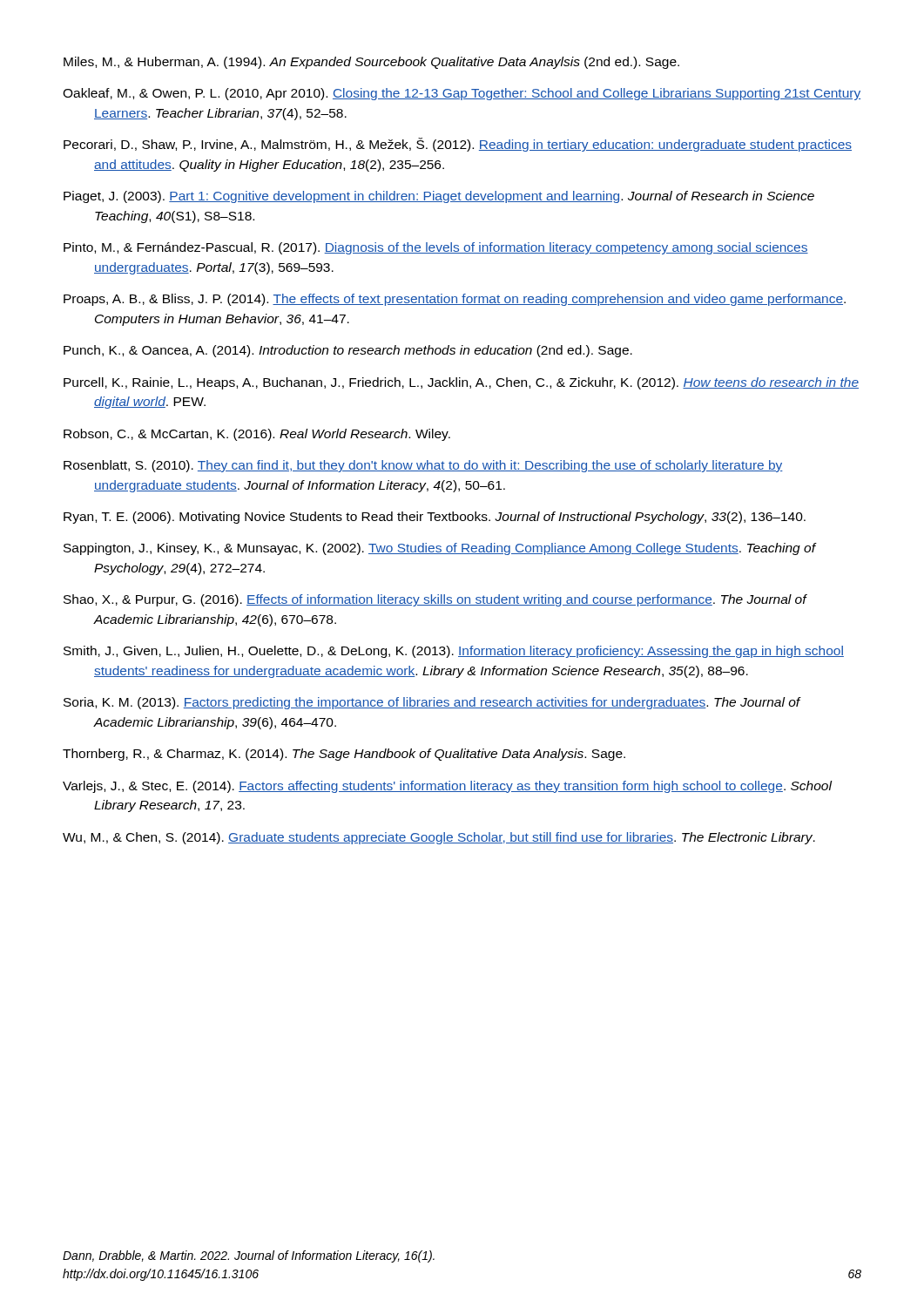924x1307 pixels.
Task: Find the list item with the text "Robson, C., & McCartan, K. (2016). Real"
Action: [257, 433]
